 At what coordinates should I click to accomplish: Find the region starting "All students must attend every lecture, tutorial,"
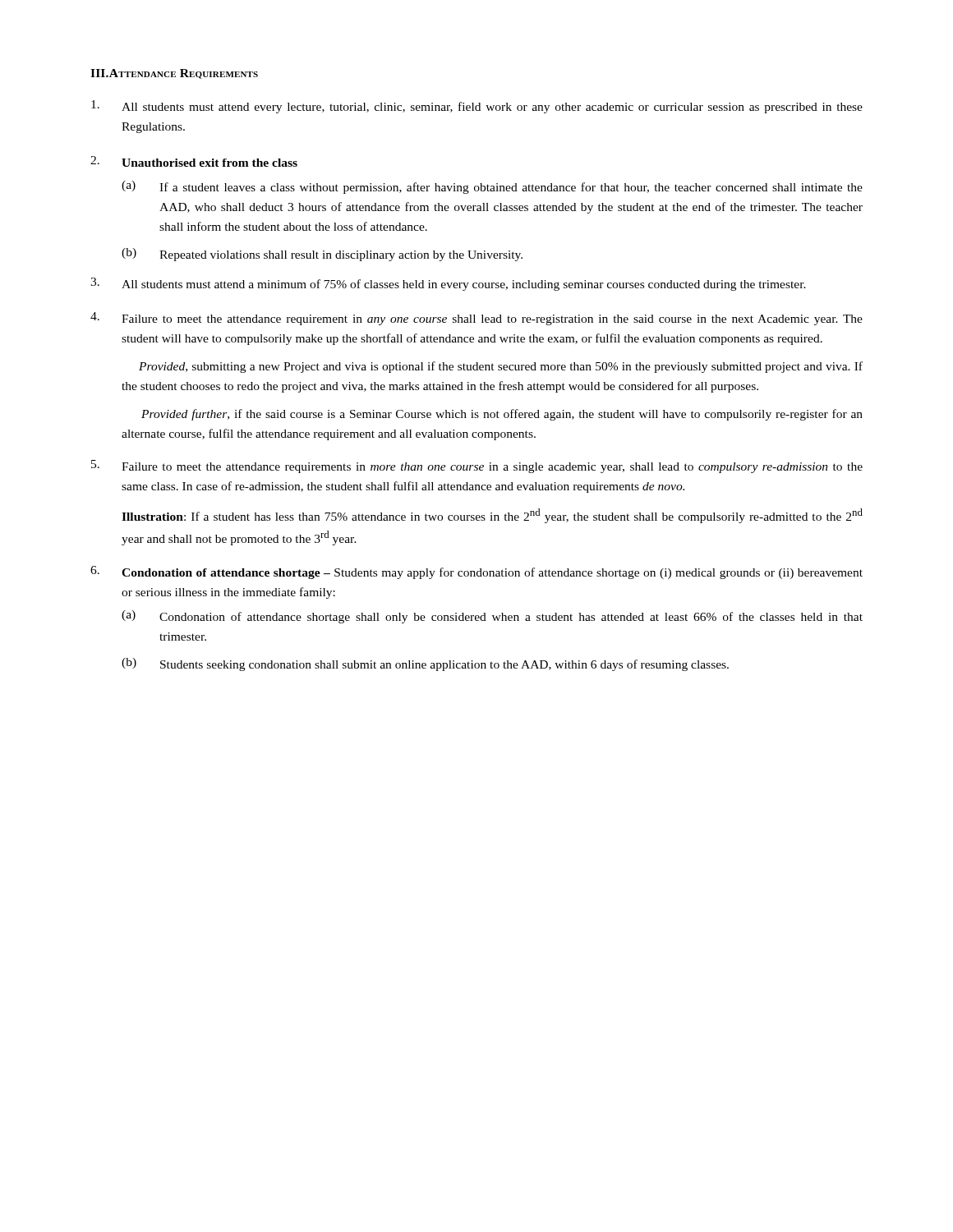(x=476, y=117)
